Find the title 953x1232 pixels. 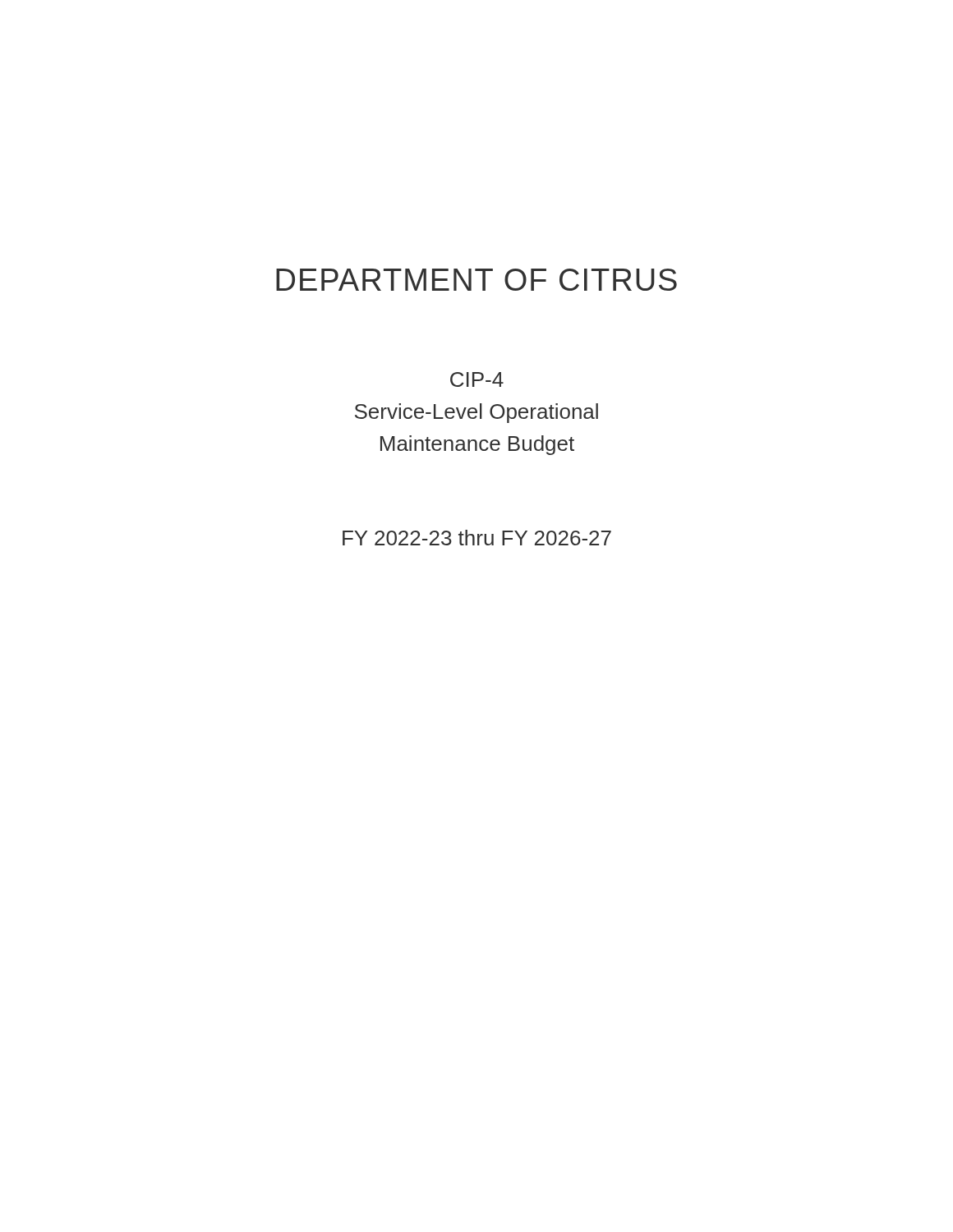476,280
